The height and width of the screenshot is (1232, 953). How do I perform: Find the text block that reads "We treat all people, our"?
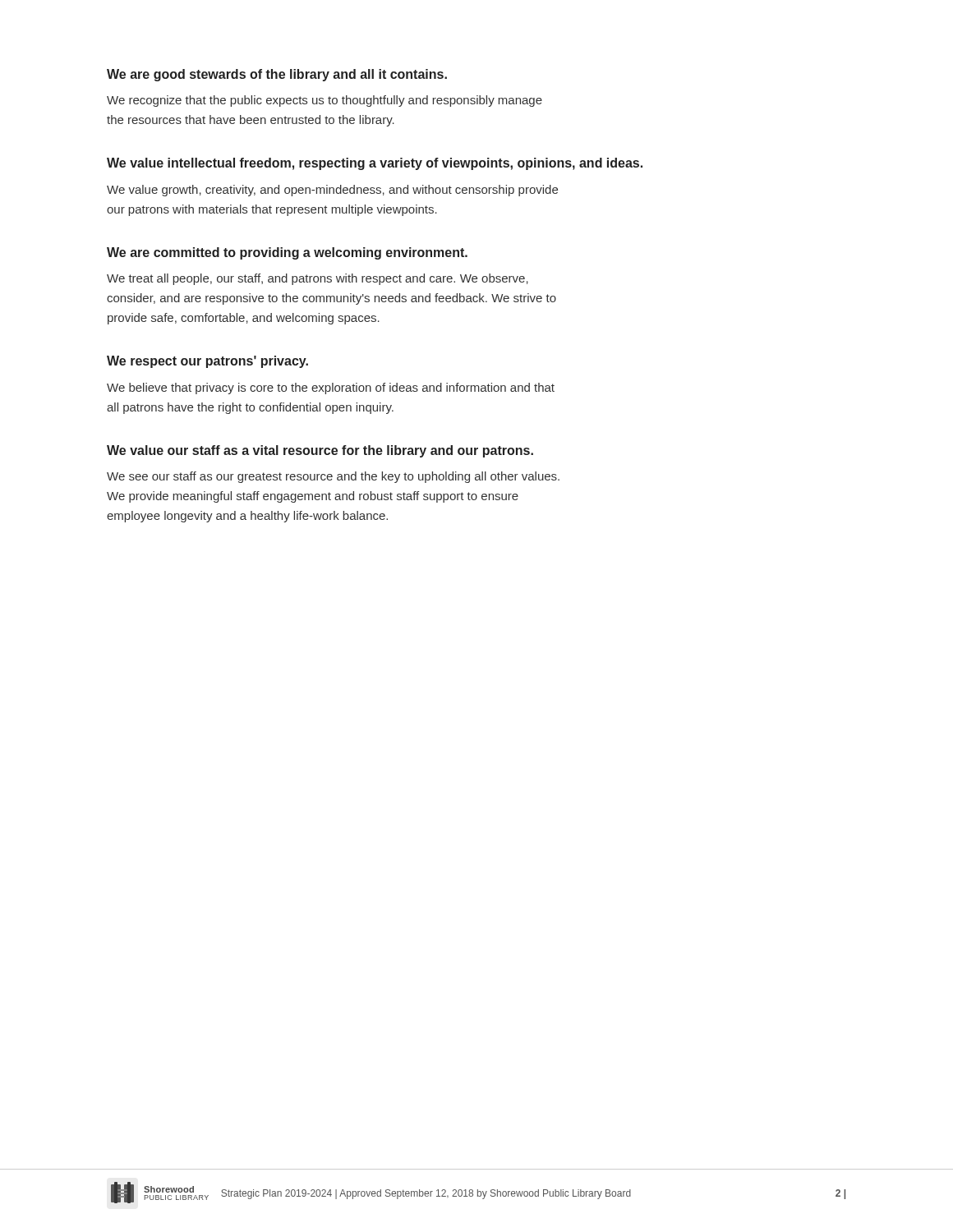(x=332, y=298)
